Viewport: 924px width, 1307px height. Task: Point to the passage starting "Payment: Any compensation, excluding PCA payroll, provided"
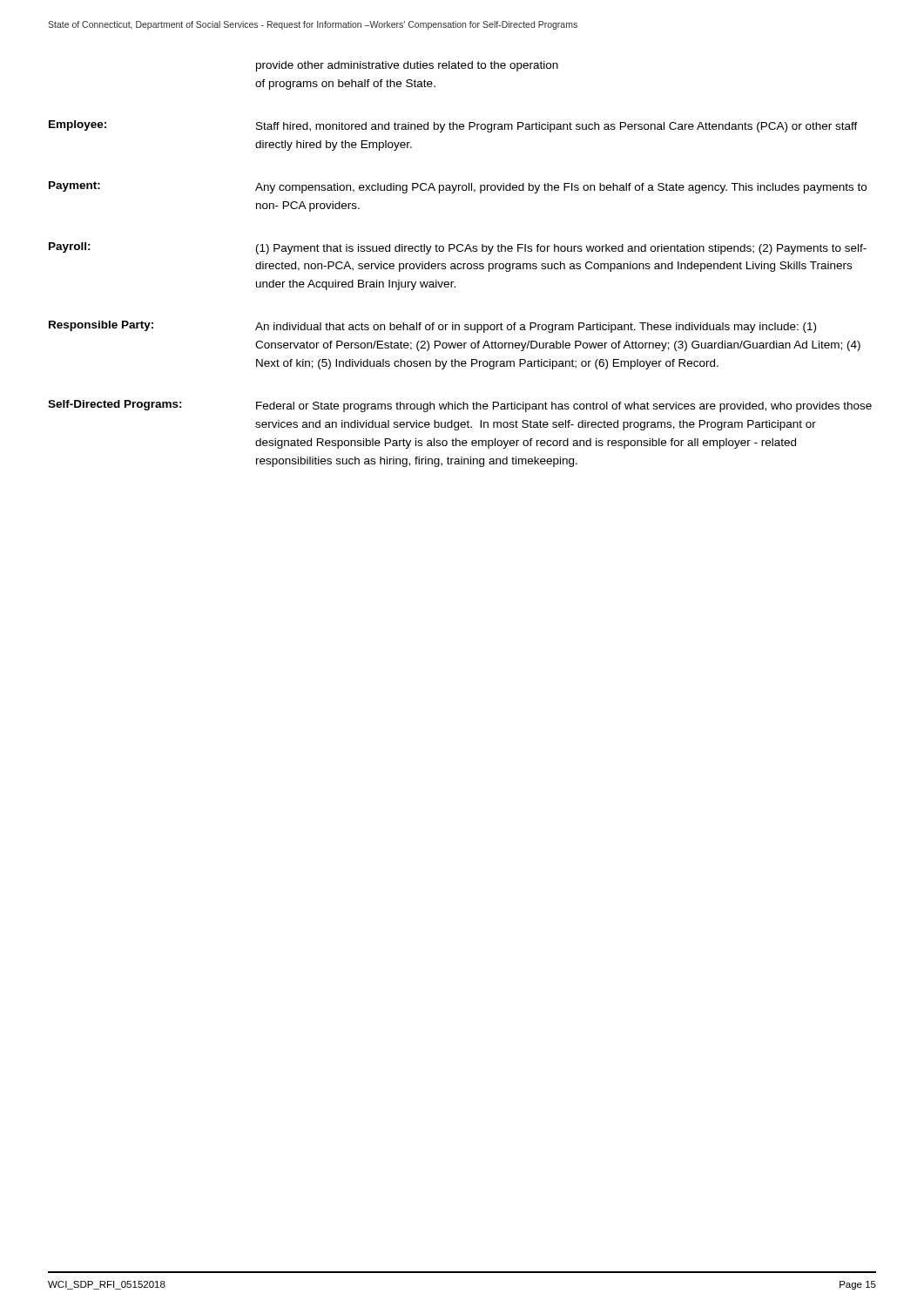[x=462, y=197]
